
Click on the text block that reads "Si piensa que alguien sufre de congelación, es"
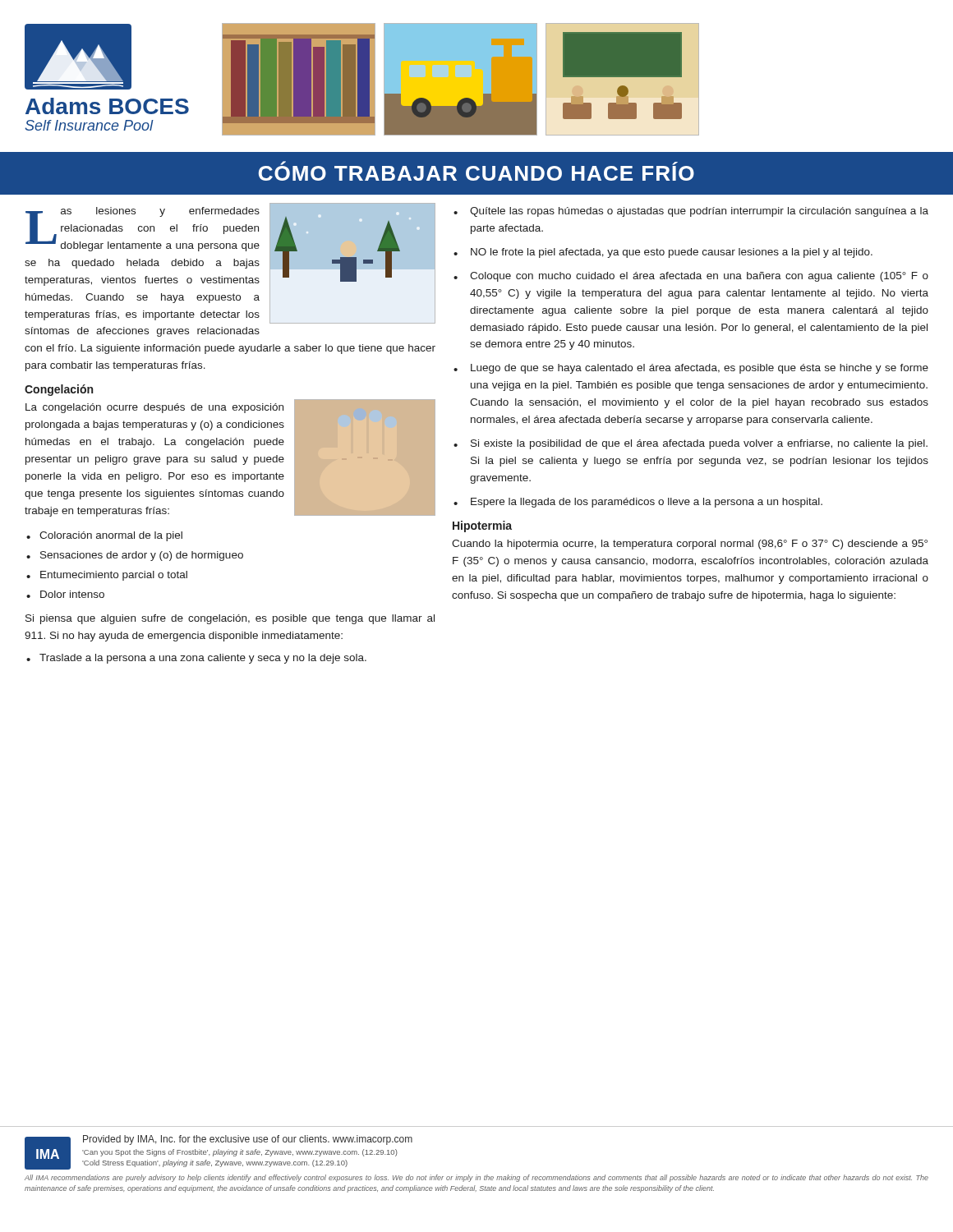pyautogui.click(x=230, y=627)
